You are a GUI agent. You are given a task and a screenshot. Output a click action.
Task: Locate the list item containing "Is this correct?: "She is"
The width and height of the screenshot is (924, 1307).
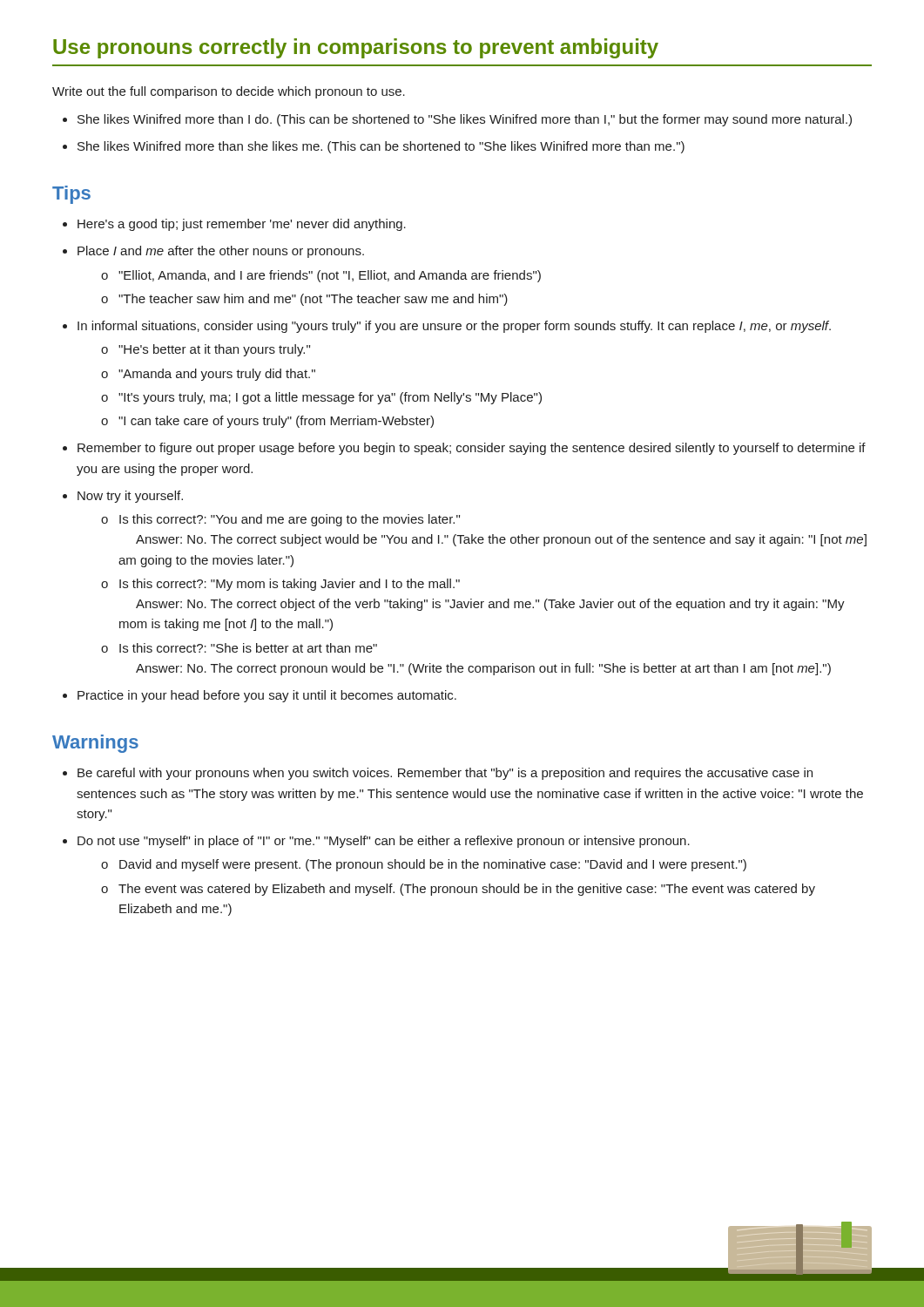[x=475, y=658]
